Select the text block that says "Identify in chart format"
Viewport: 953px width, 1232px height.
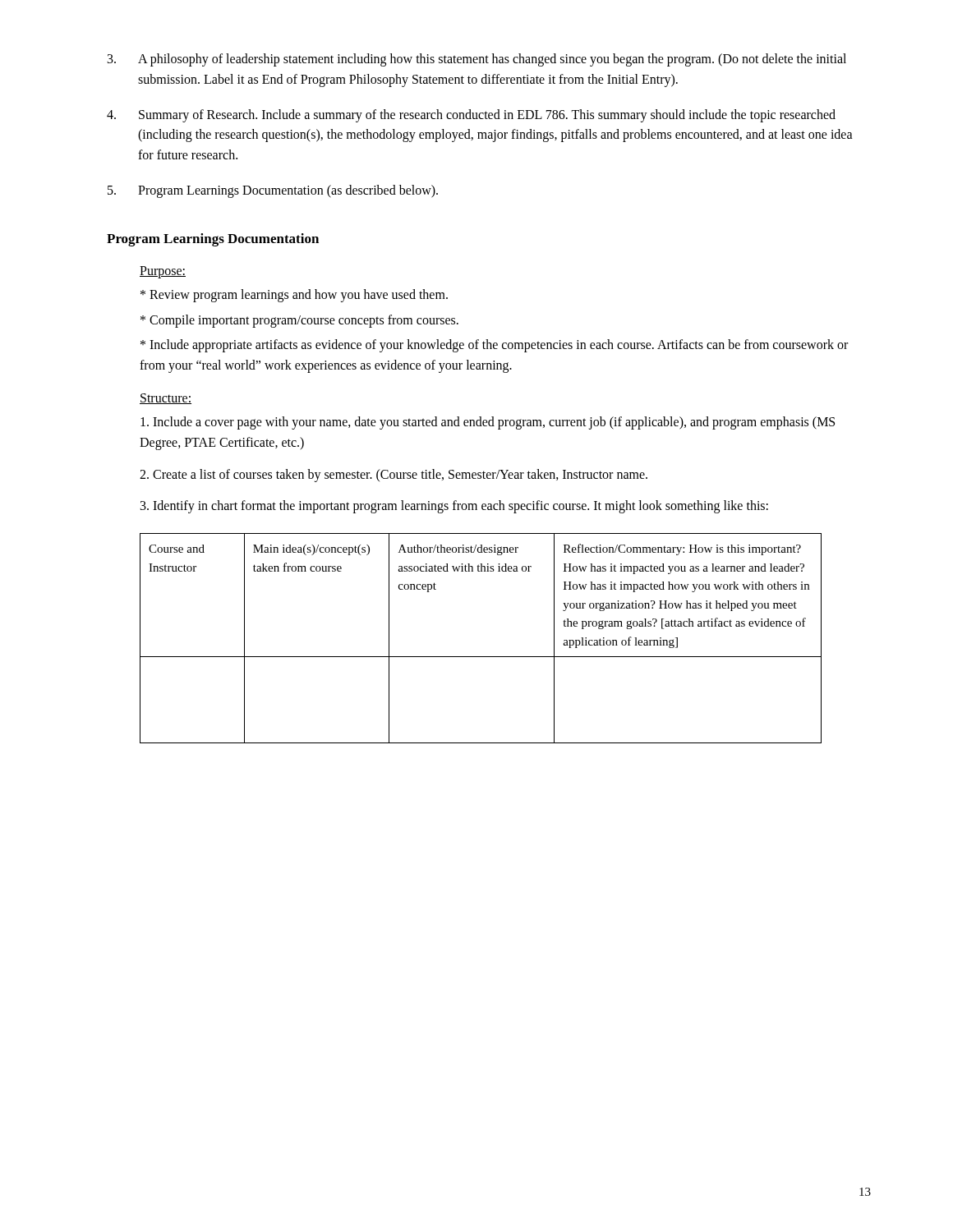pos(454,506)
